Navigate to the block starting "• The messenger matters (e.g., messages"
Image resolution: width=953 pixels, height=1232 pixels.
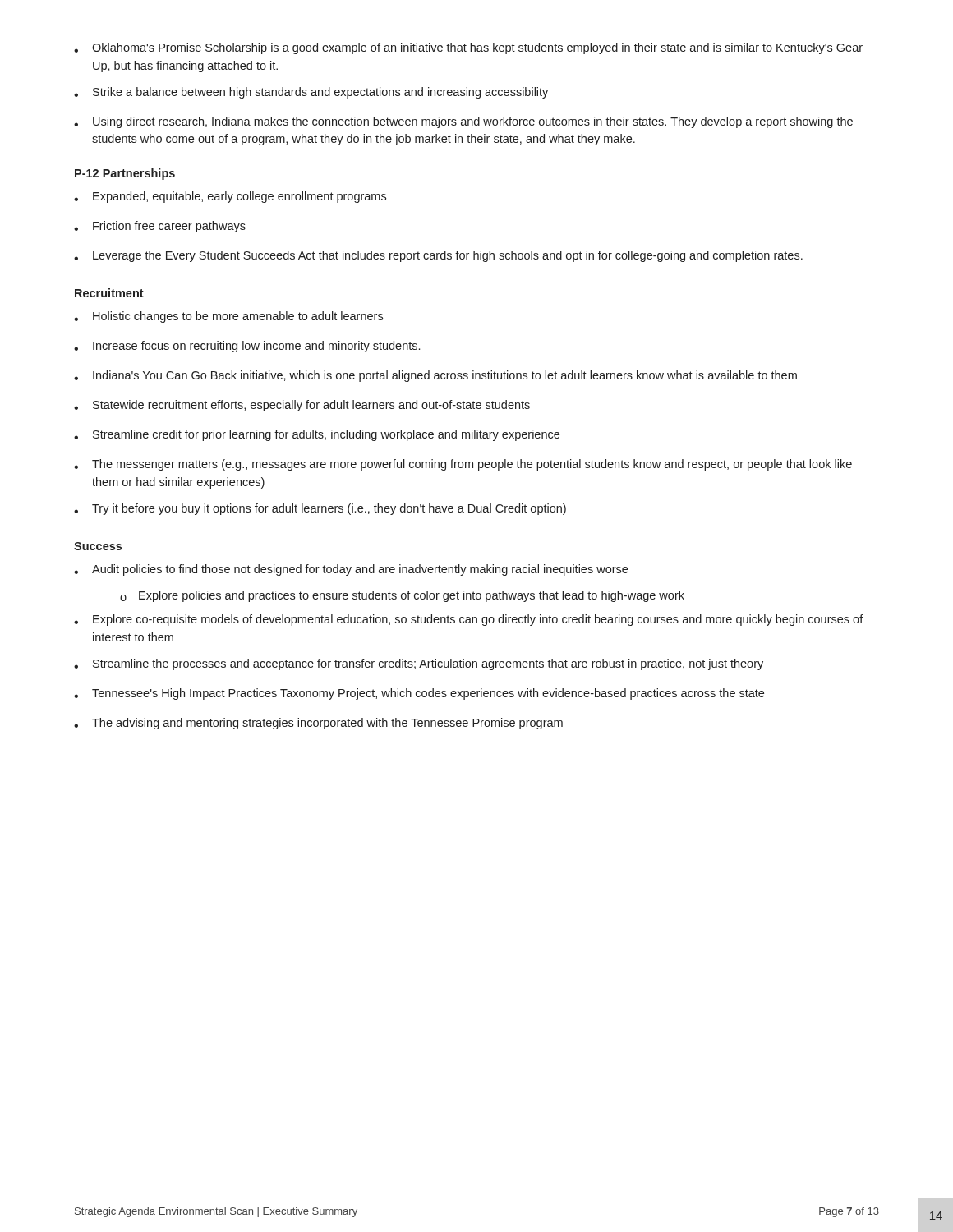pyautogui.click(x=476, y=474)
